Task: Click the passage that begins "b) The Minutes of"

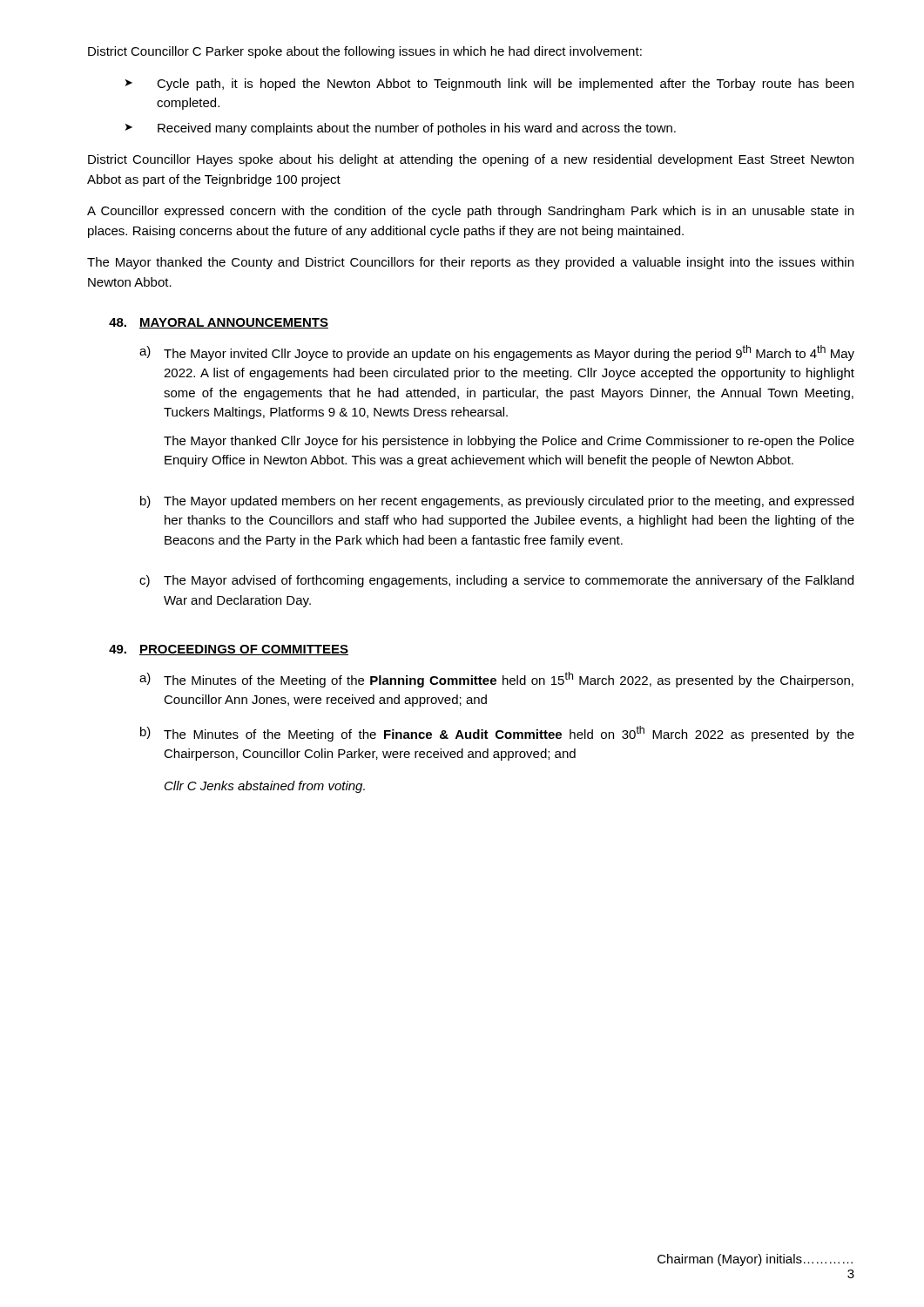Action: tap(497, 743)
